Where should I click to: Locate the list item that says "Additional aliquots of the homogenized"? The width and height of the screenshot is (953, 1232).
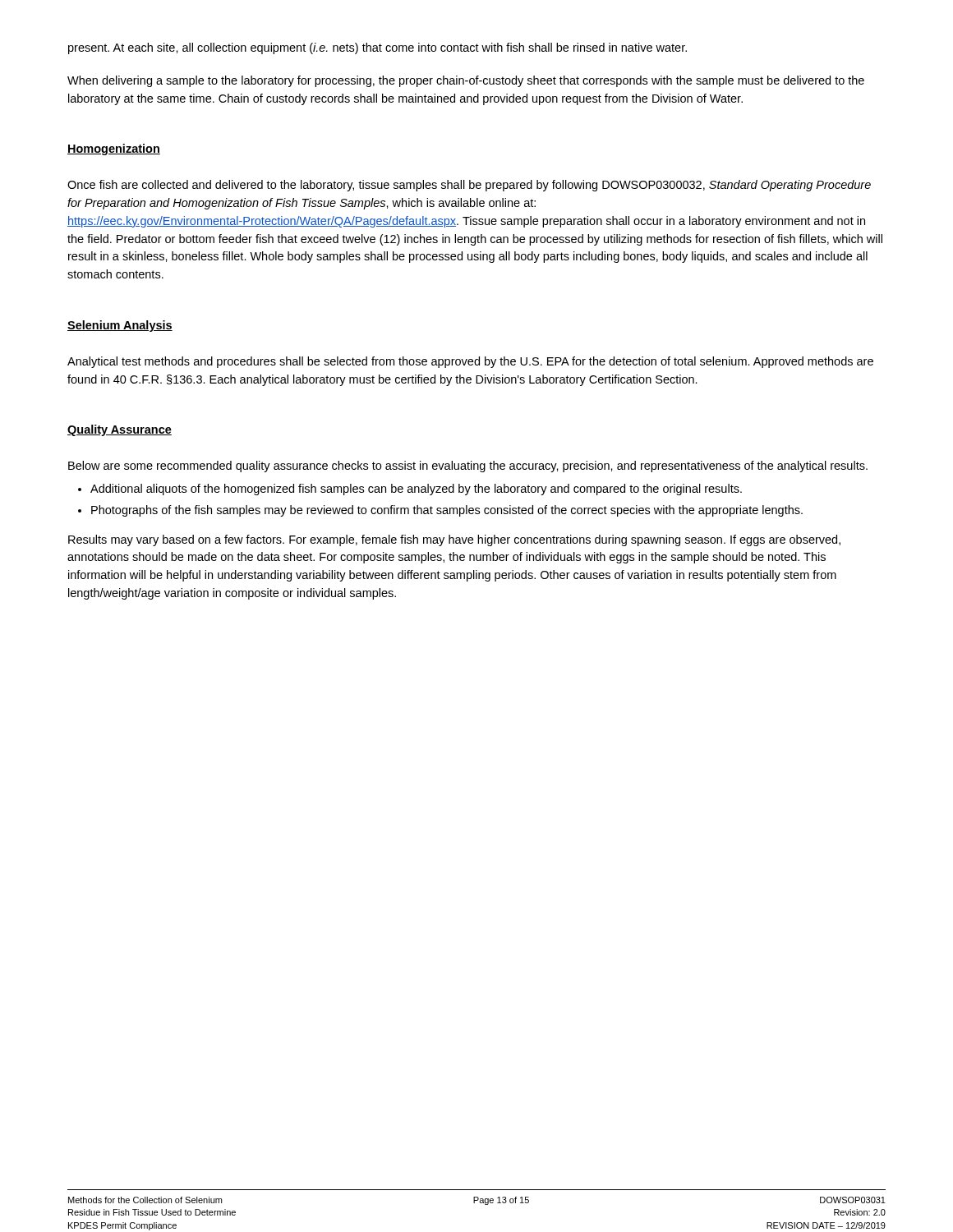click(x=417, y=489)
